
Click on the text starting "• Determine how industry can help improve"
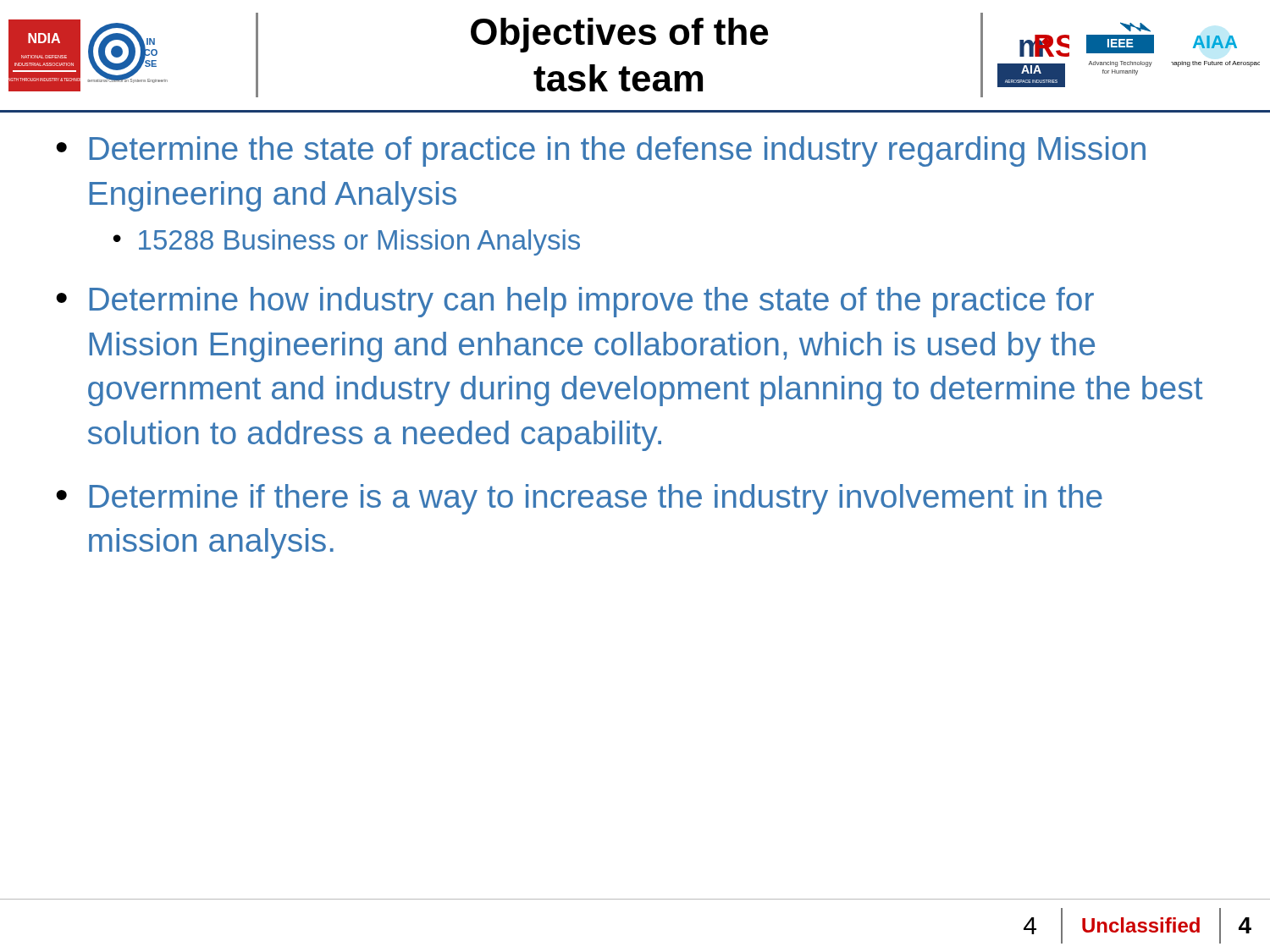click(635, 367)
